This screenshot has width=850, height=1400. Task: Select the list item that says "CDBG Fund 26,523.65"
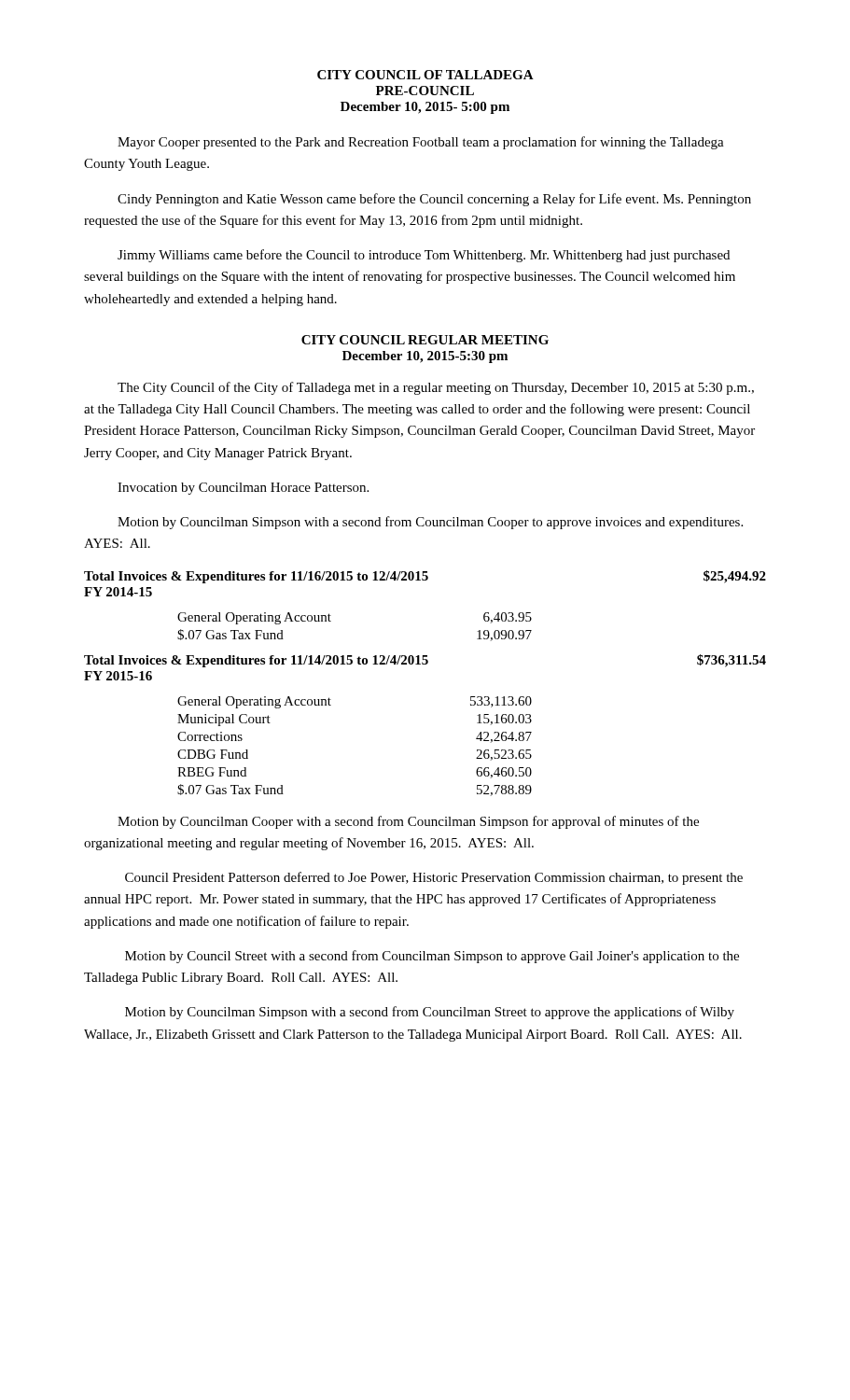212,755
